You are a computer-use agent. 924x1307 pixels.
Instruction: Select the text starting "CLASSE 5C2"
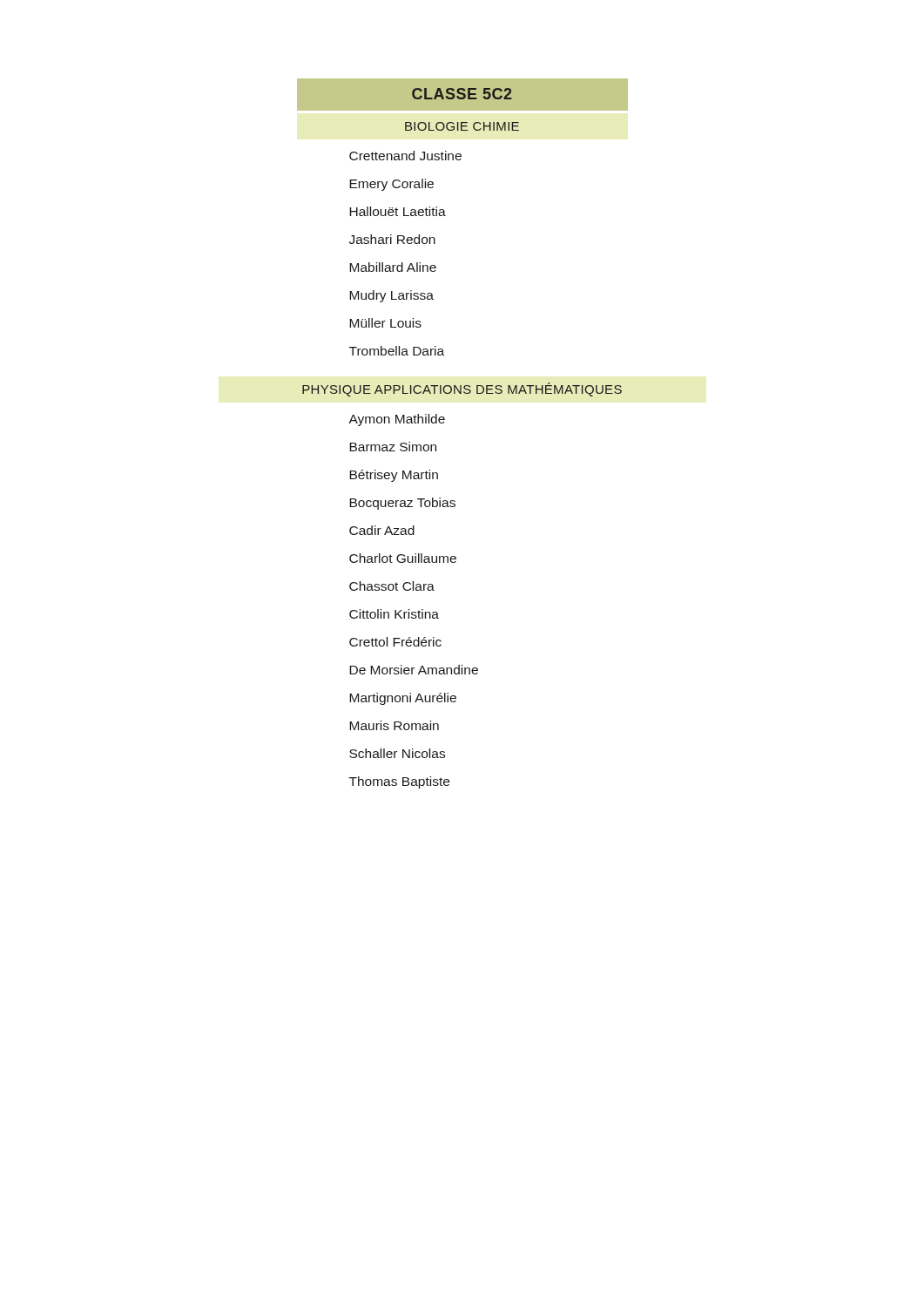(462, 94)
